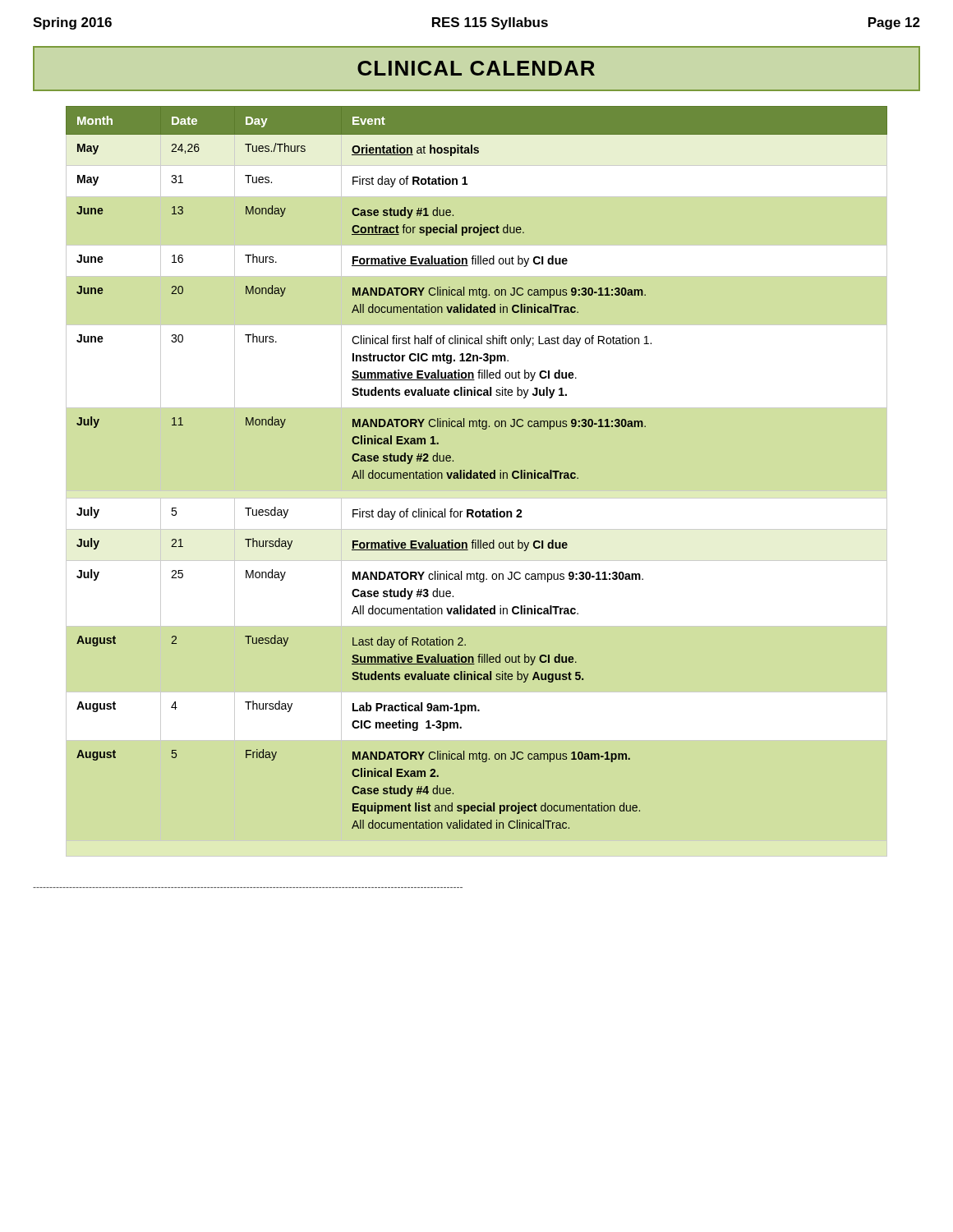The height and width of the screenshot is (1232, 953).
Task: Select the title that says "CLINICAL CALENDAR"
Action: [476, 69]
